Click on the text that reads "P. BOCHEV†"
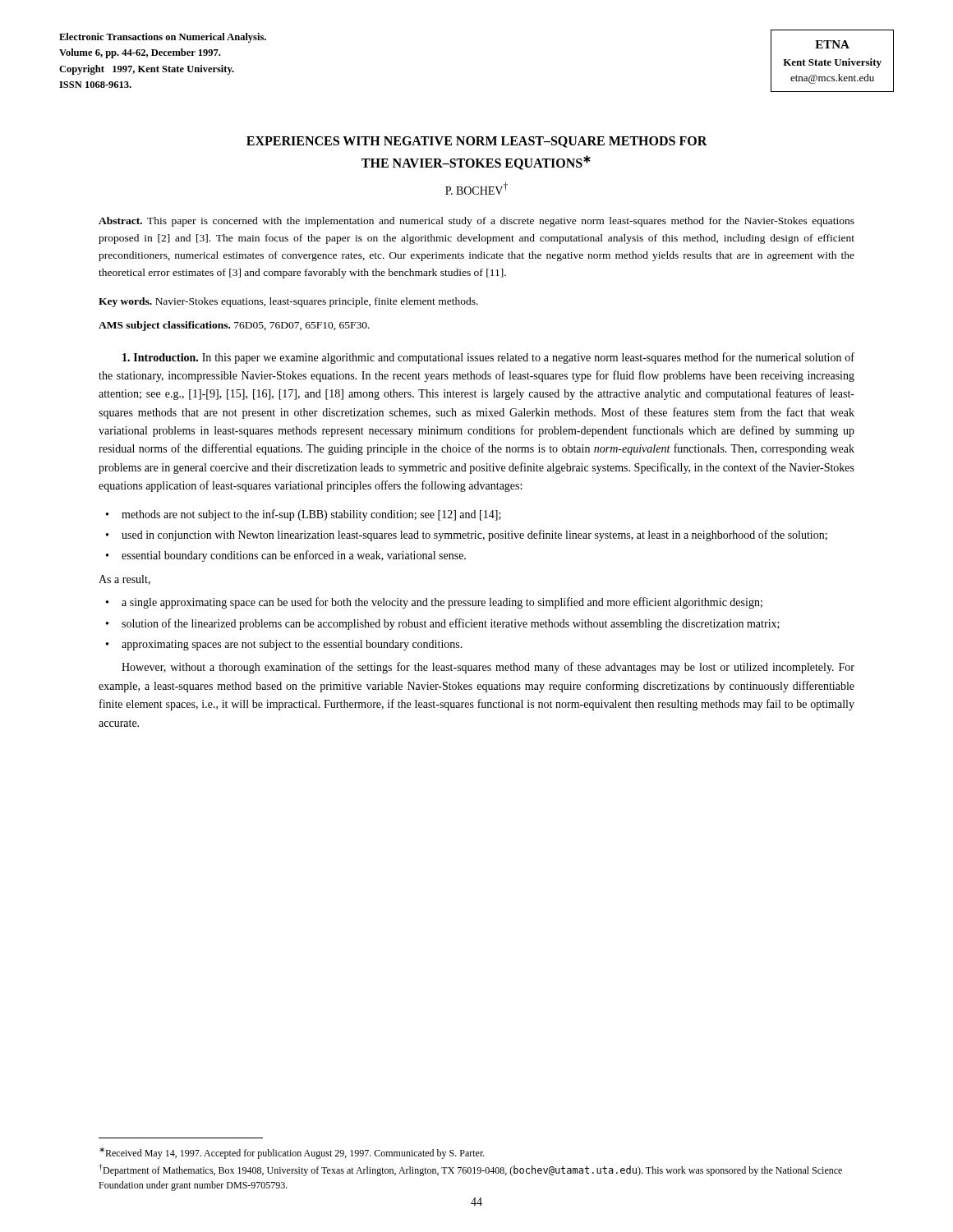 476,189
